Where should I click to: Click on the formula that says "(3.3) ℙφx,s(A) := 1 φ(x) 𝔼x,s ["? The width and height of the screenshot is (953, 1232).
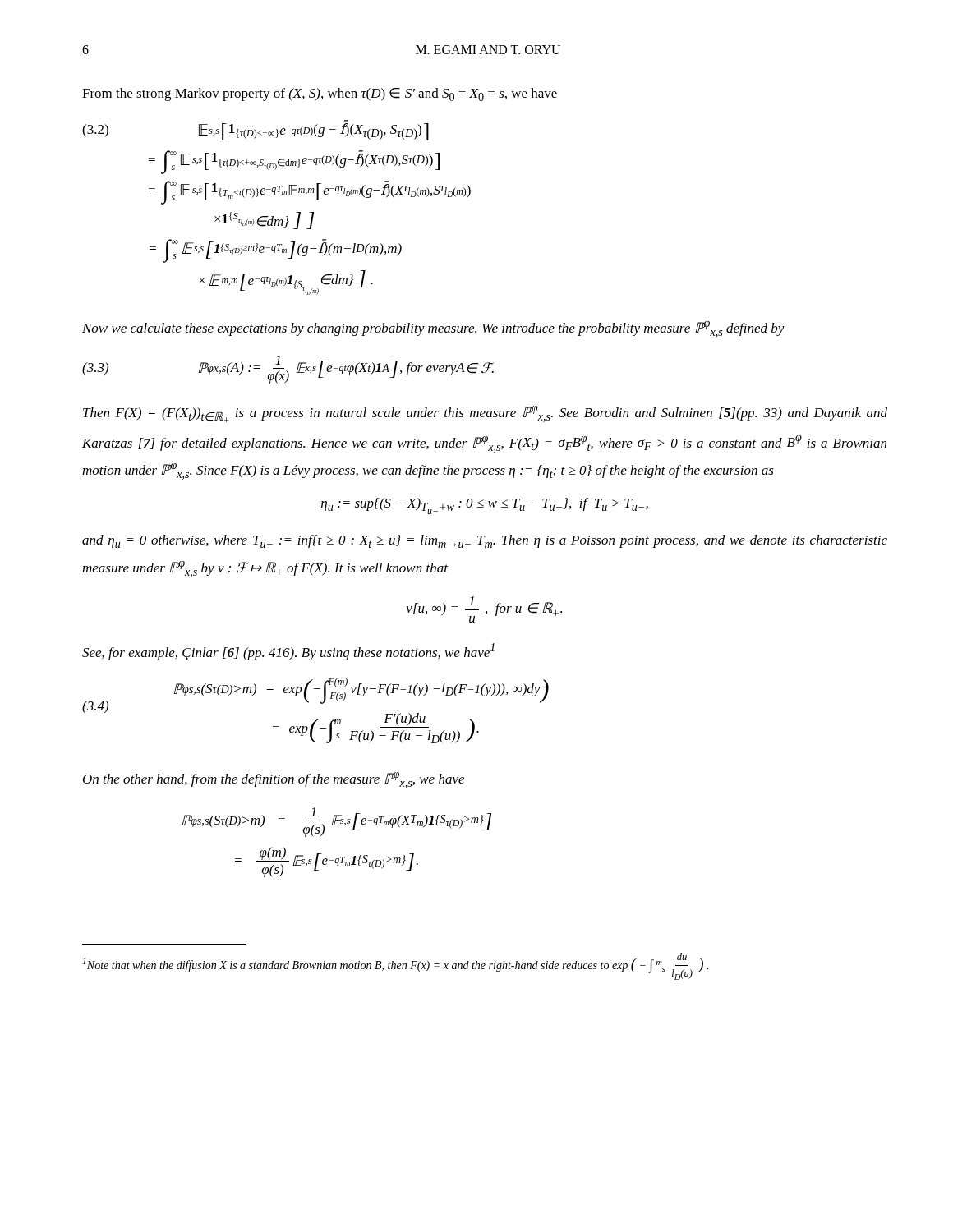tap(485, 368)
